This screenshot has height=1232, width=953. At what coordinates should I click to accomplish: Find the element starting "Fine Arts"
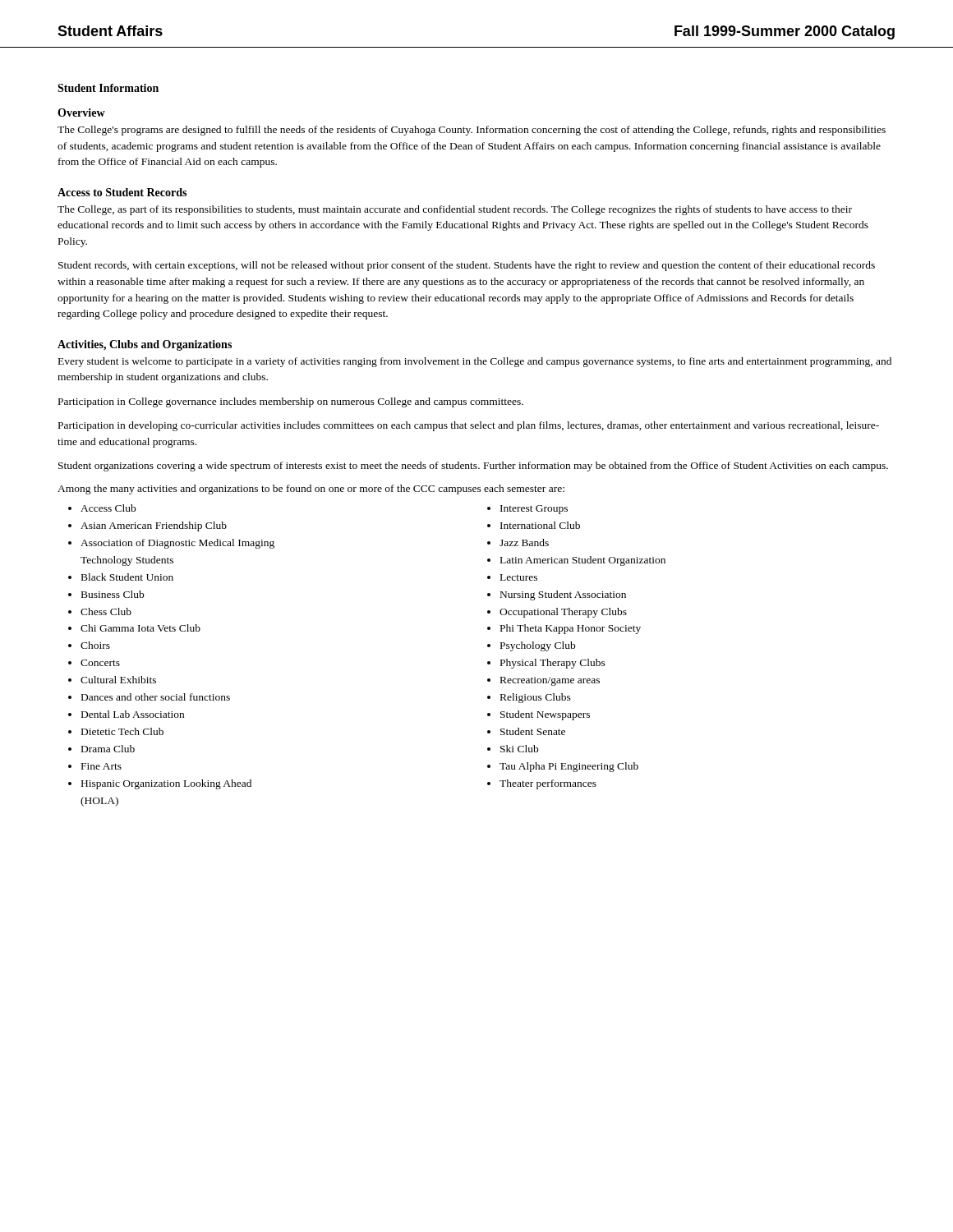pyautogui.click(x=101, y=766)
